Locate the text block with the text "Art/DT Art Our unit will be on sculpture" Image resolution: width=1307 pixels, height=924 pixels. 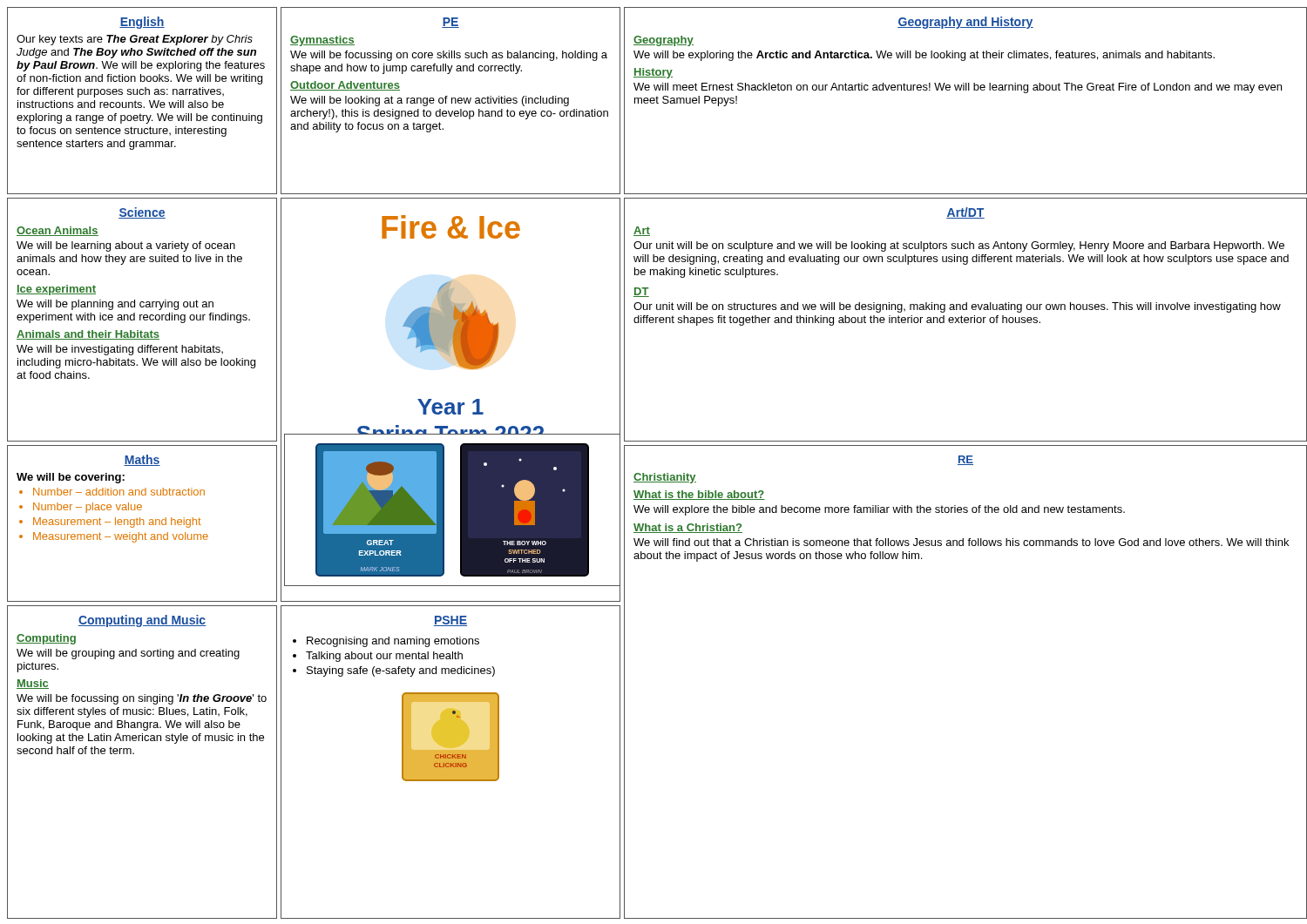pyautogui.click(x=965, y=266)
